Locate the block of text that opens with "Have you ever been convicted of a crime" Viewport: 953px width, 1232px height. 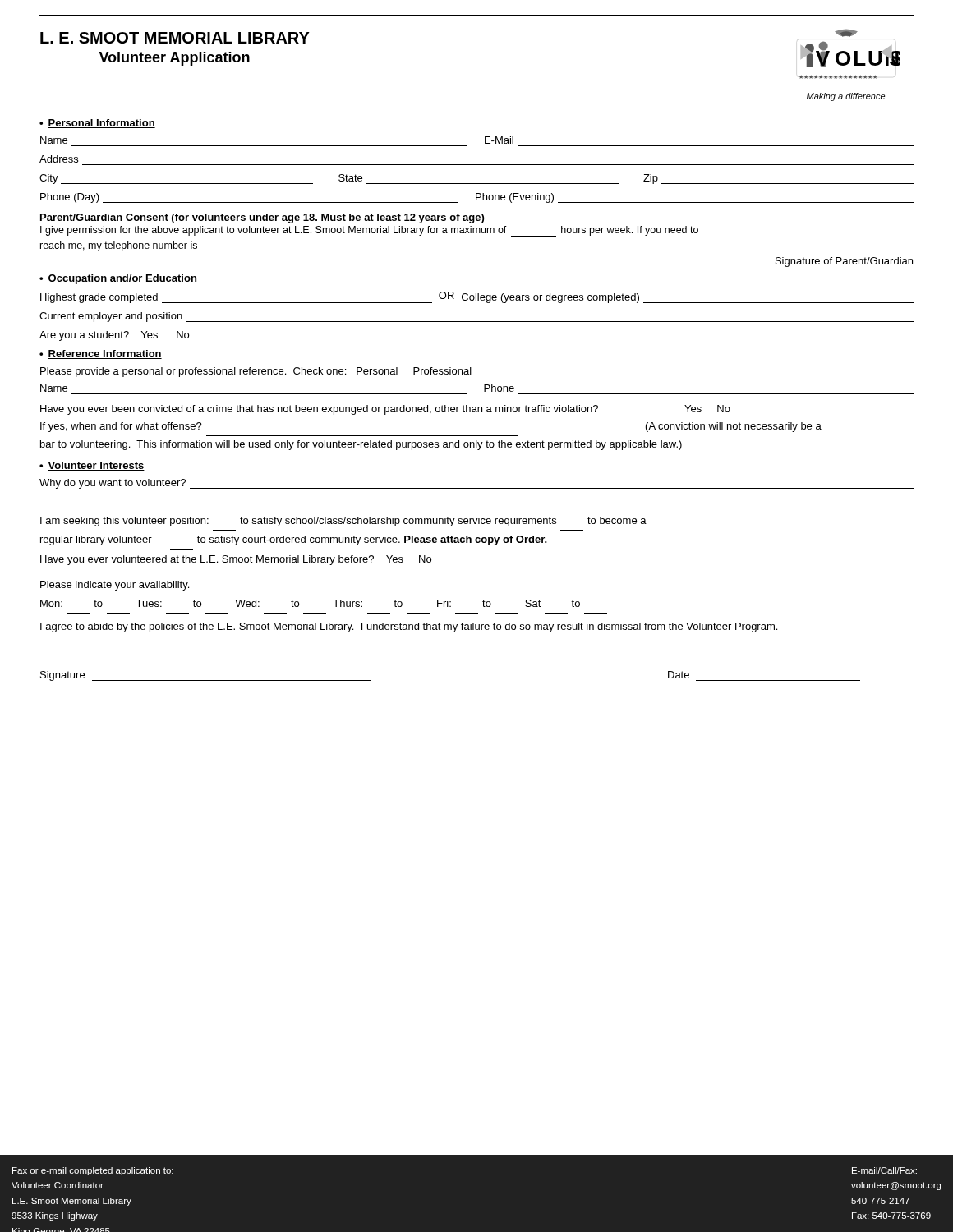tap(430, 426)
